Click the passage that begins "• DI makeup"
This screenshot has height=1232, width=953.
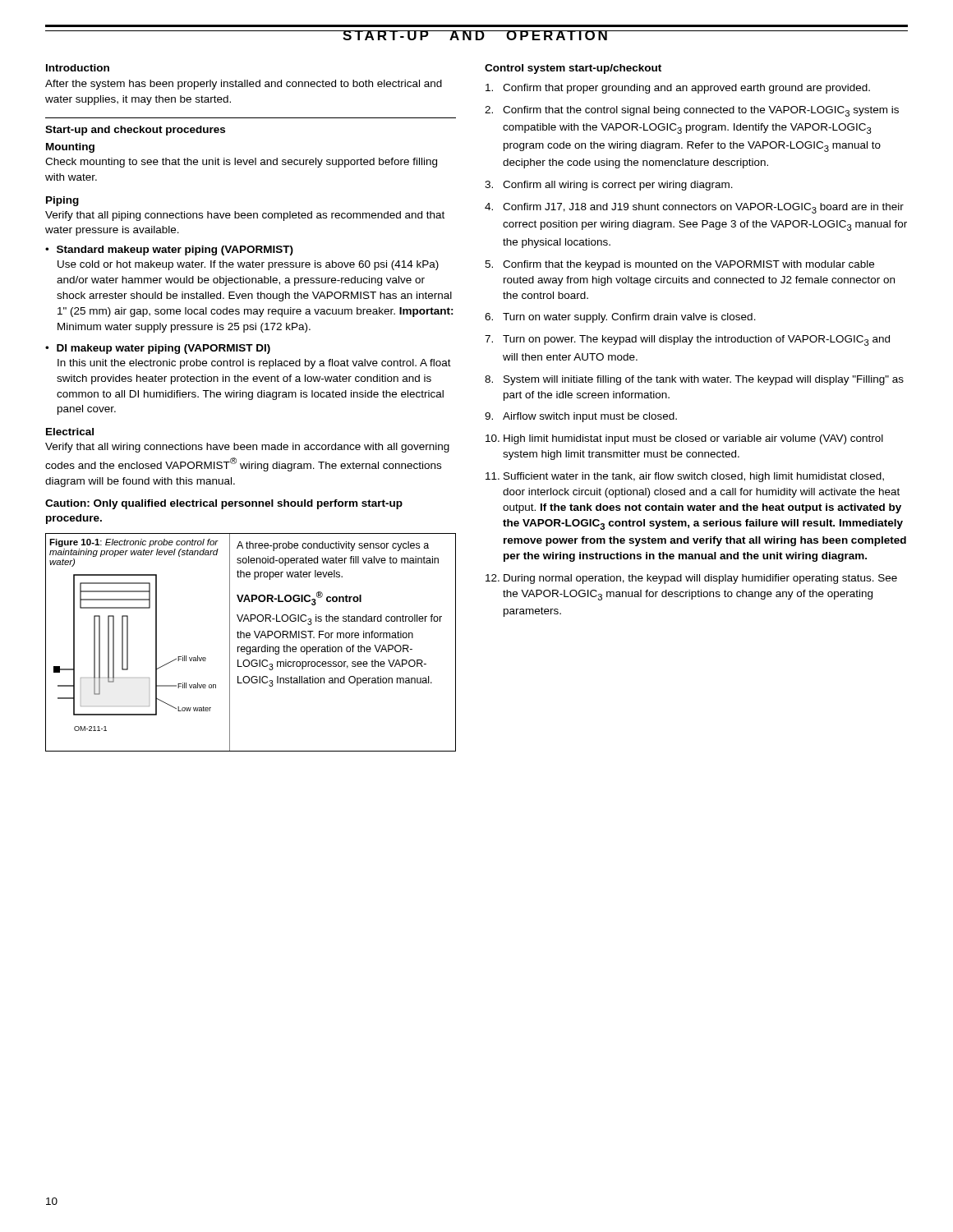(251, 380)
